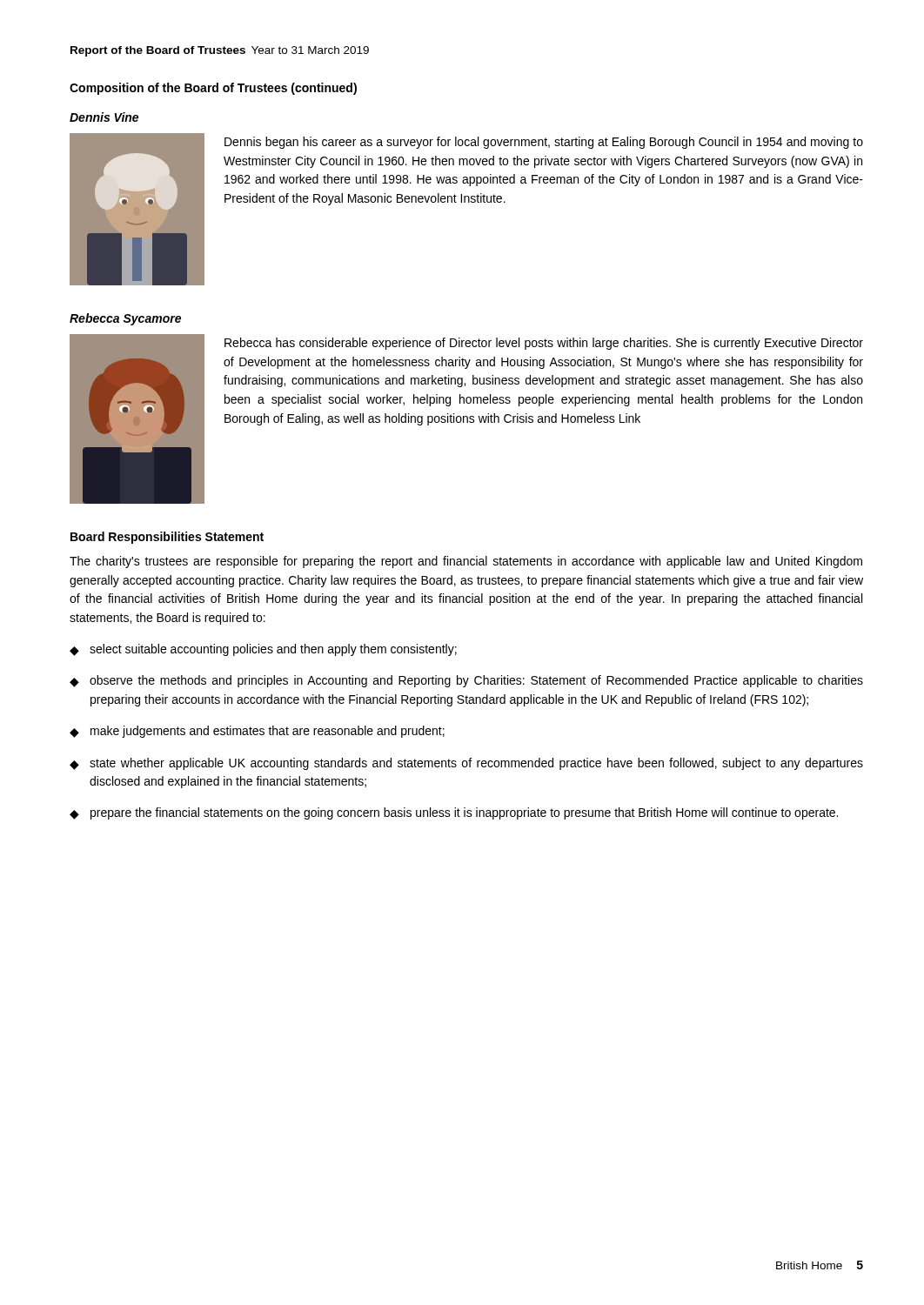
Task: Click where it says "Dennis Vine"
Action: (104, 117)
